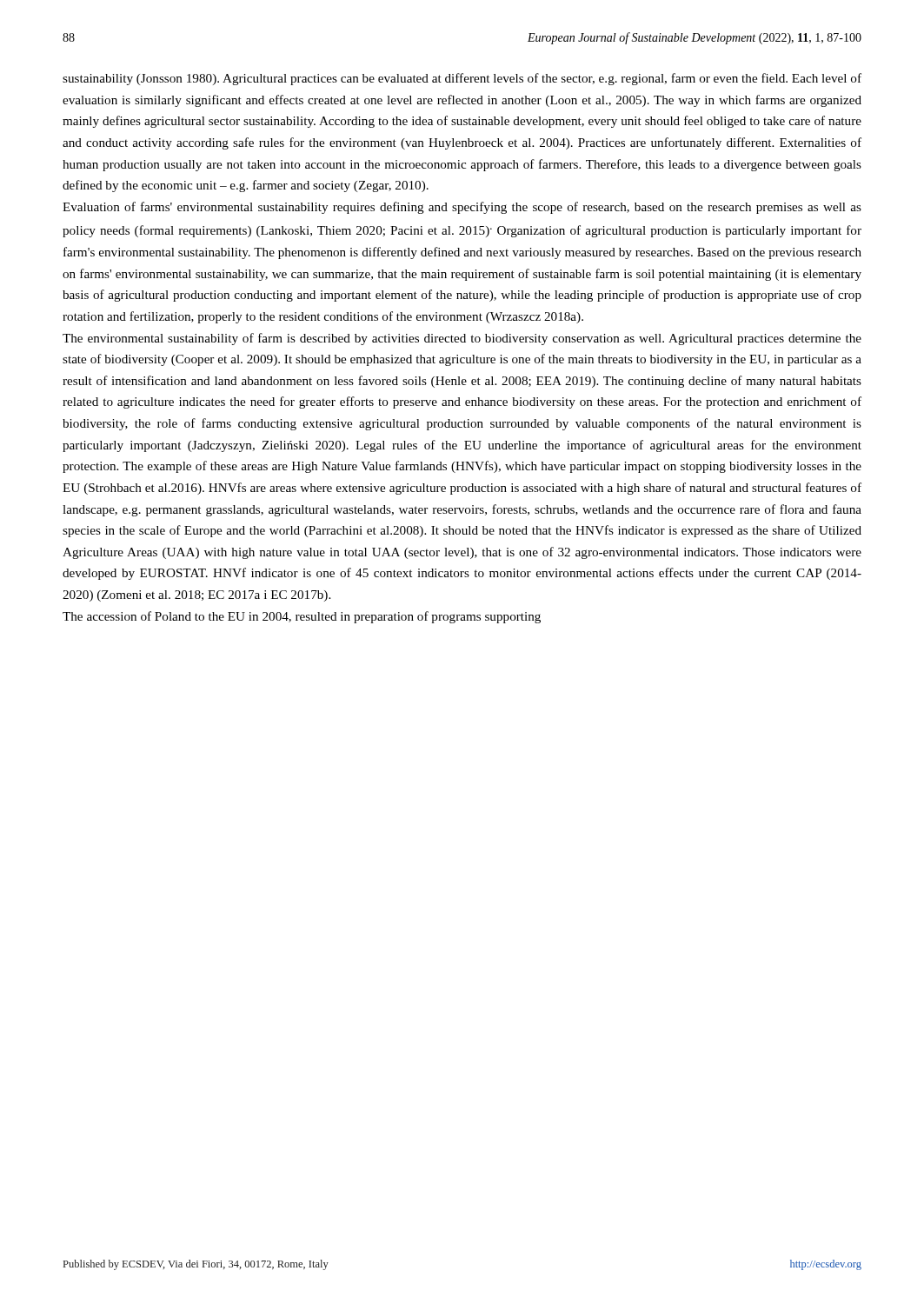
Task: Click on the text block with the text "The accession of Poland to the"
Action: 462,616
